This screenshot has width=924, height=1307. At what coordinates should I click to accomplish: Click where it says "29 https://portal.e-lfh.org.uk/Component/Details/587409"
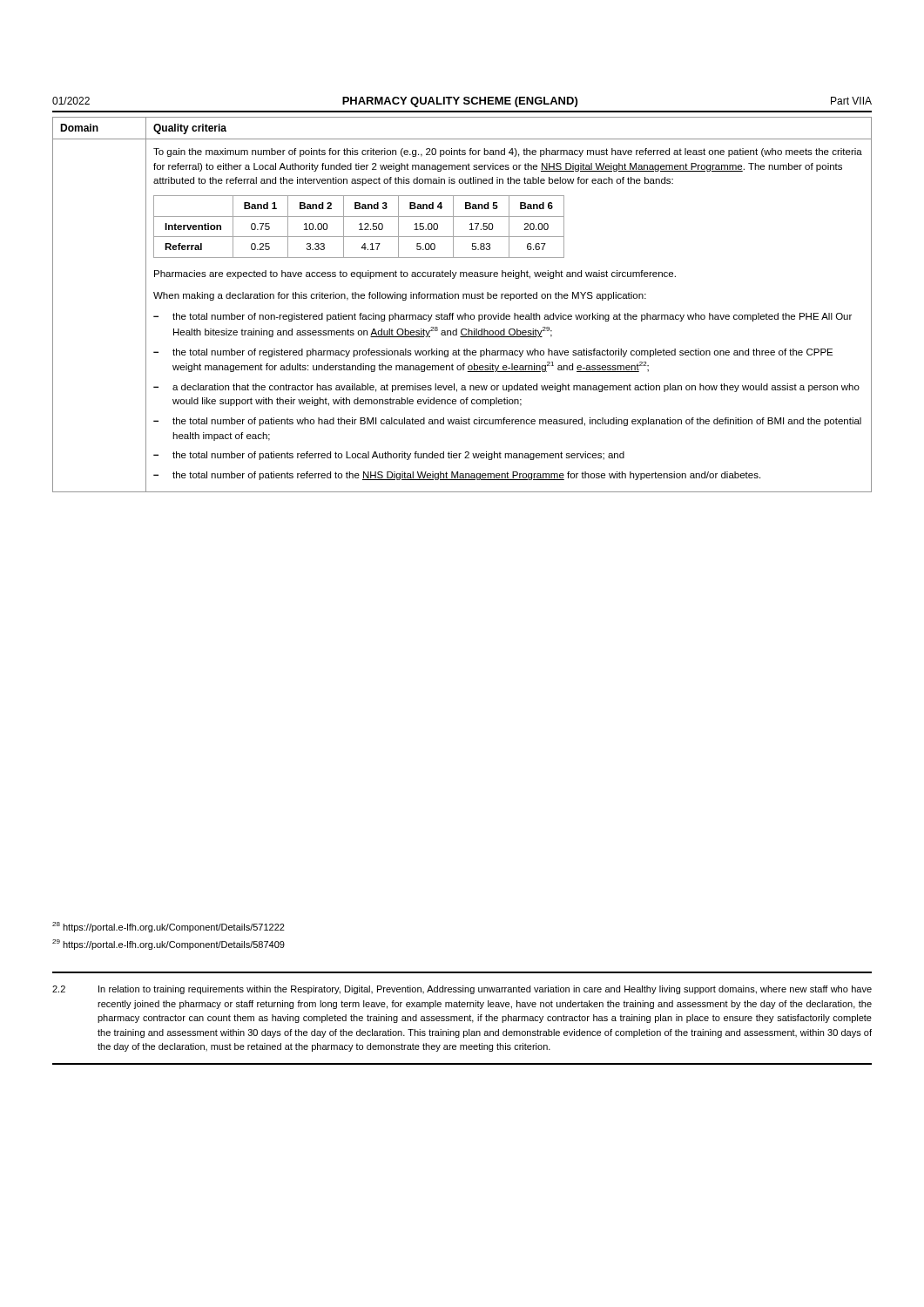pyautogui.click(x=169, y=943)
